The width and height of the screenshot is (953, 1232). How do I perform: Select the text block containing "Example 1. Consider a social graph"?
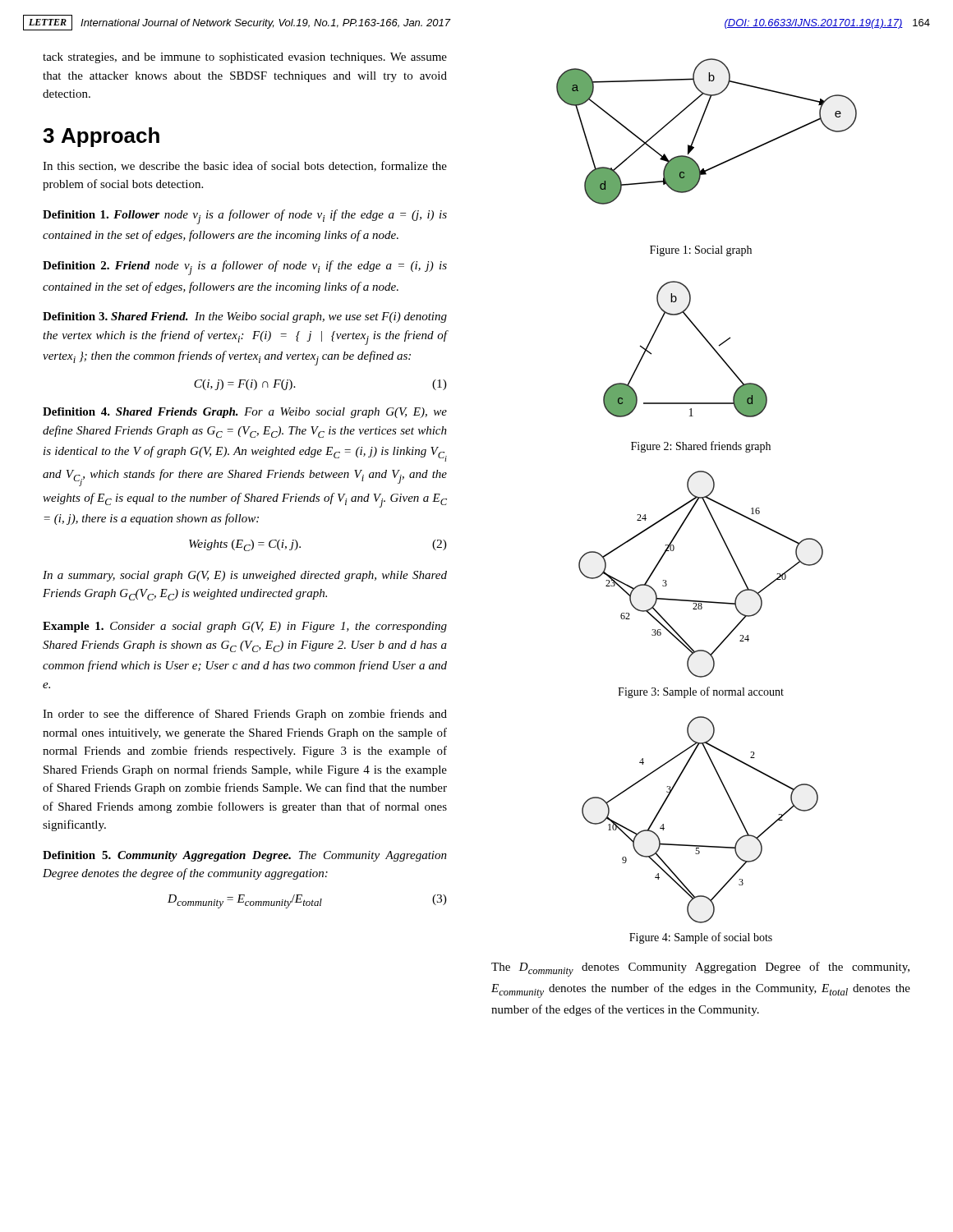[245, 655]
